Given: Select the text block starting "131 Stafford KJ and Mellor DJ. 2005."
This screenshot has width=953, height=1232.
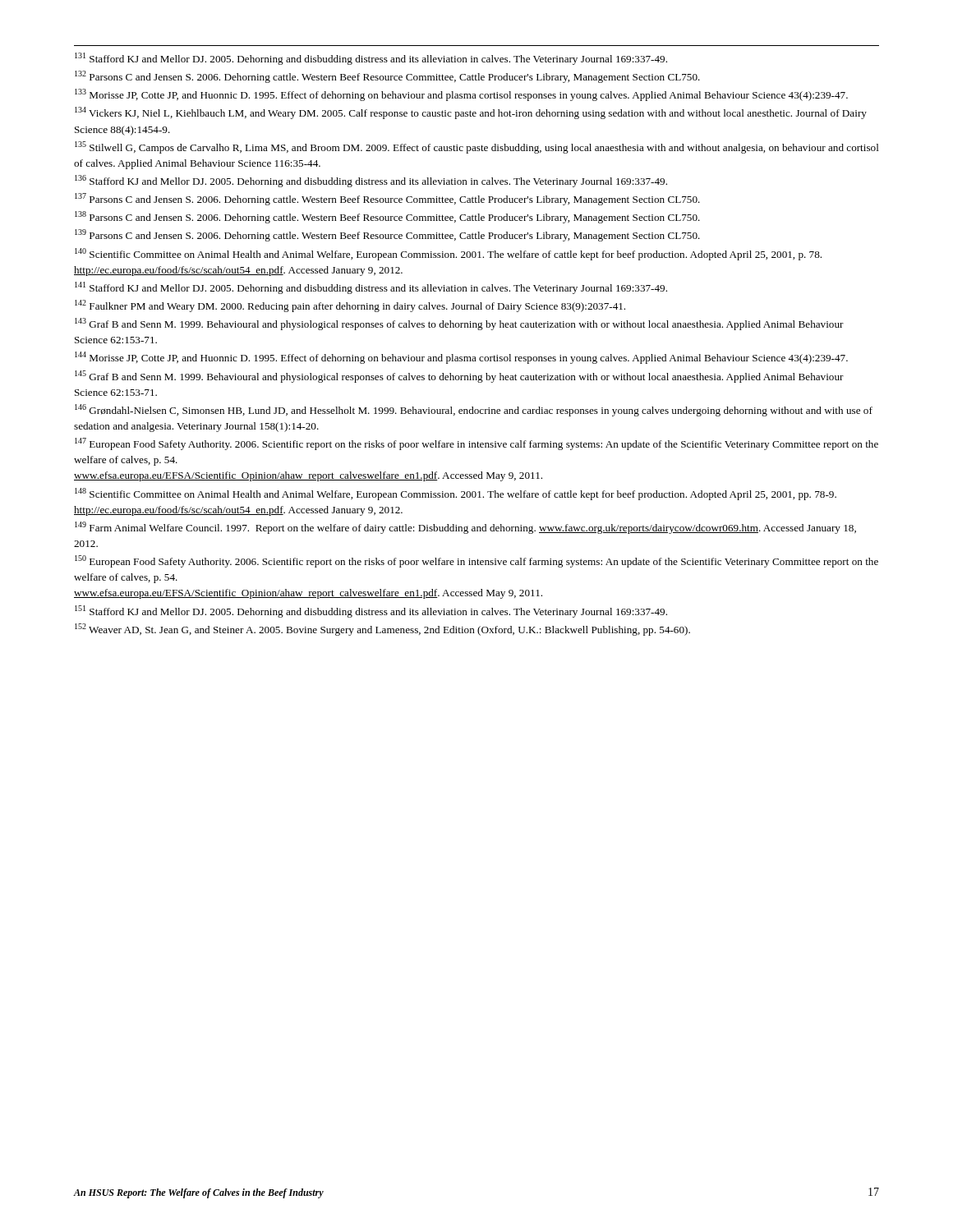Looking at the screenshot, I should (x=371, y=58).
